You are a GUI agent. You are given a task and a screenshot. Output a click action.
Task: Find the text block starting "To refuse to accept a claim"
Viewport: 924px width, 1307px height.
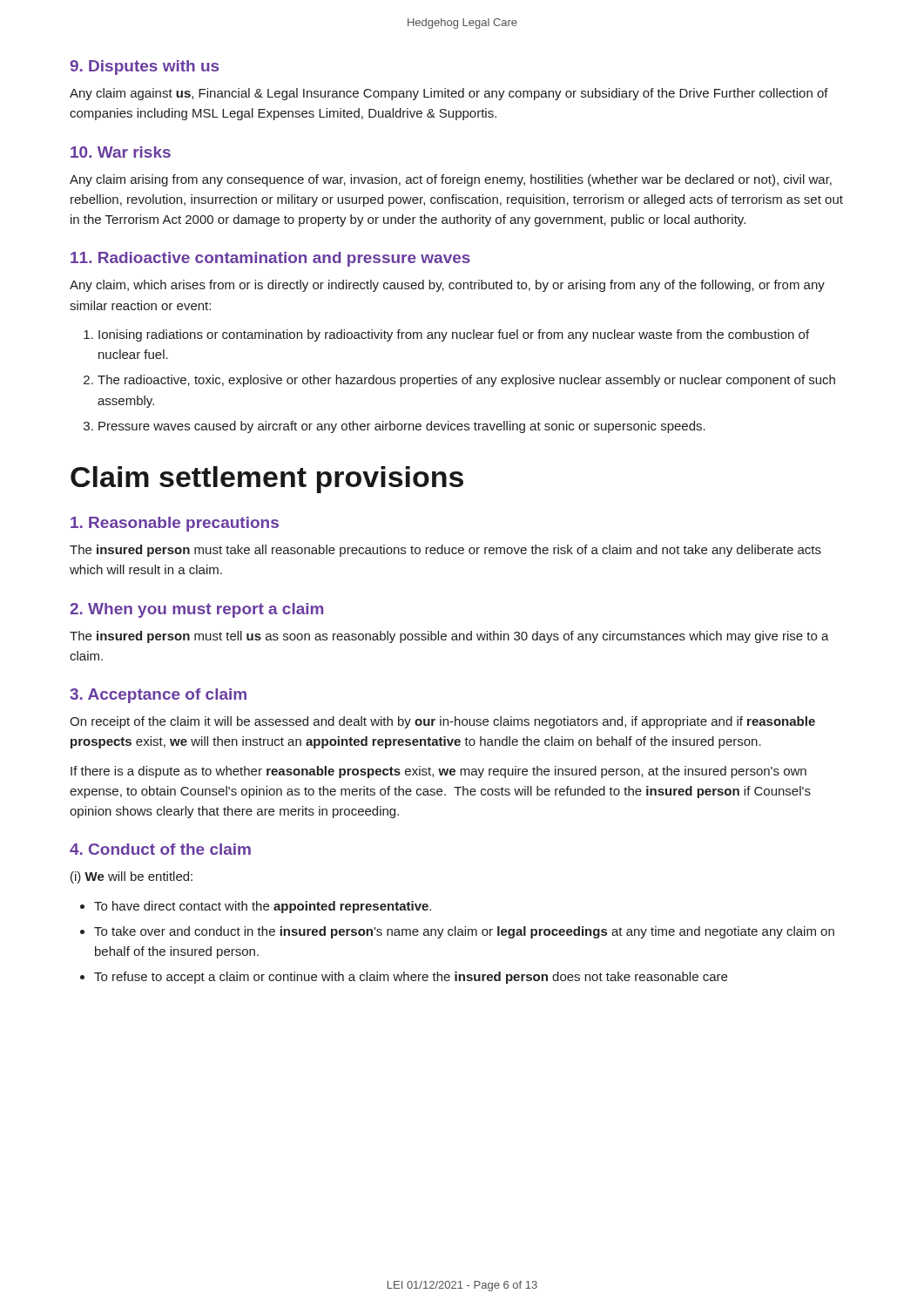411,977
